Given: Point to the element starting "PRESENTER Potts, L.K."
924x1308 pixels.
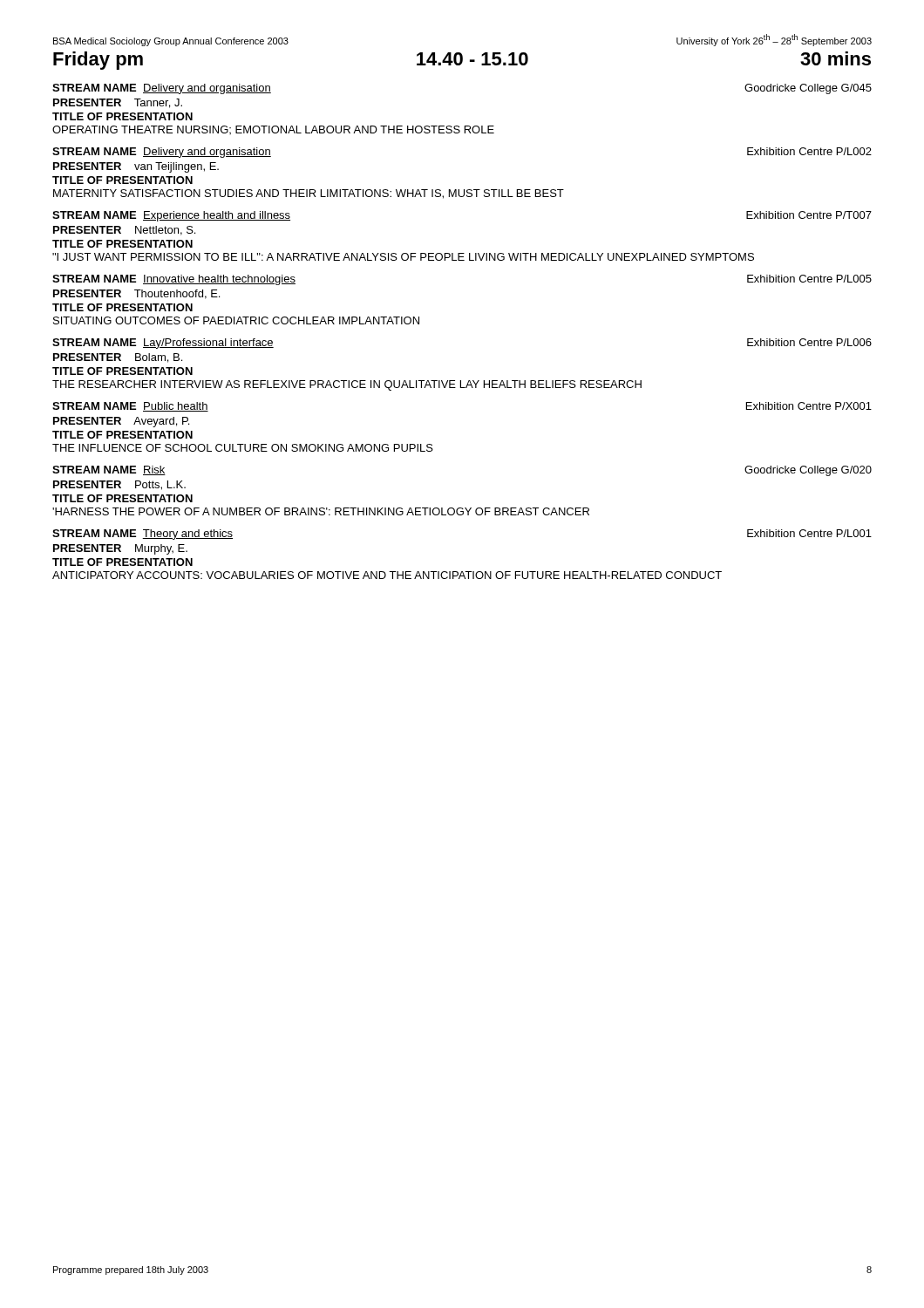Looking at the screenshot, I should coord(119,484).
